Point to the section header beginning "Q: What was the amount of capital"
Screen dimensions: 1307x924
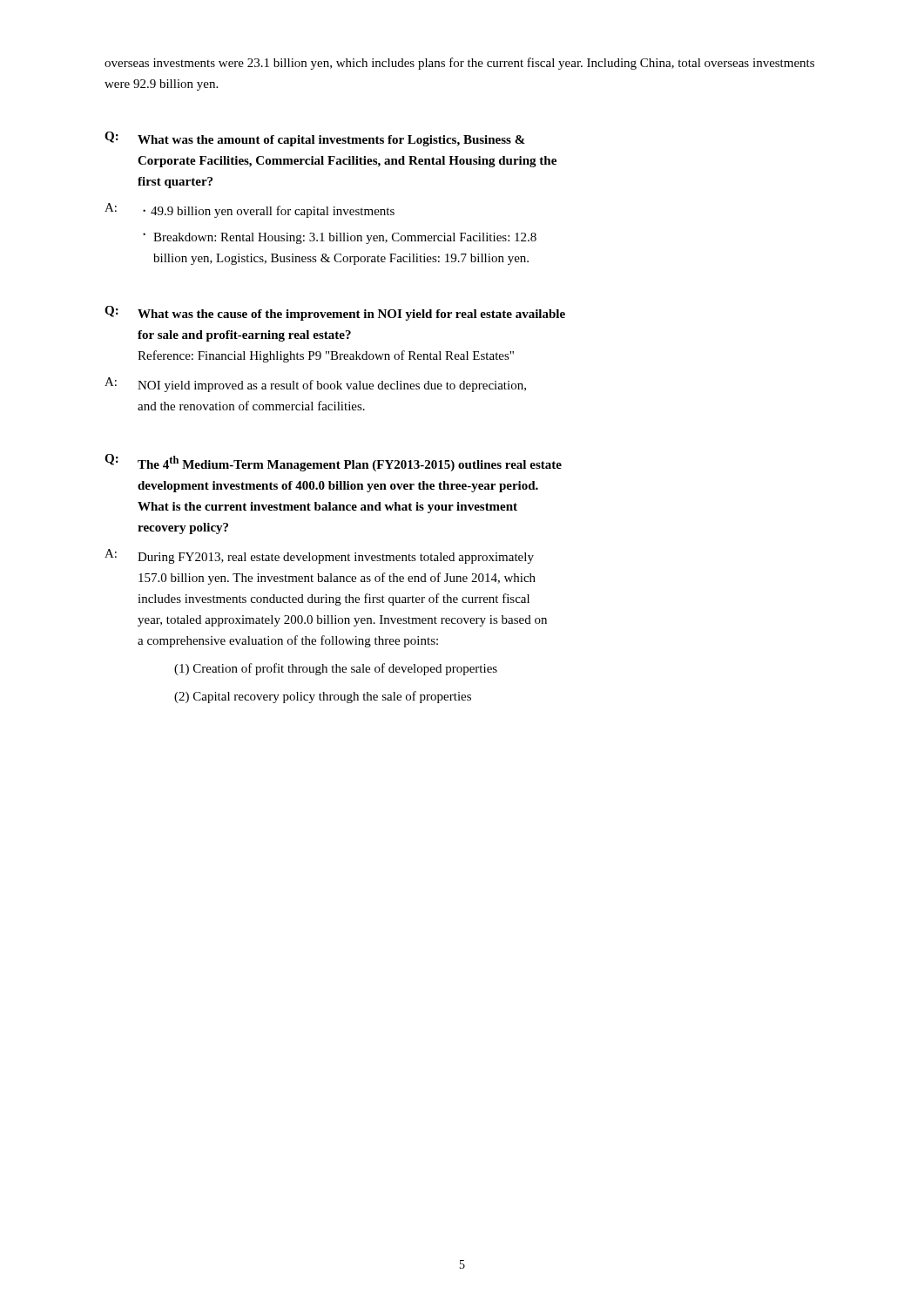[462, 160]
